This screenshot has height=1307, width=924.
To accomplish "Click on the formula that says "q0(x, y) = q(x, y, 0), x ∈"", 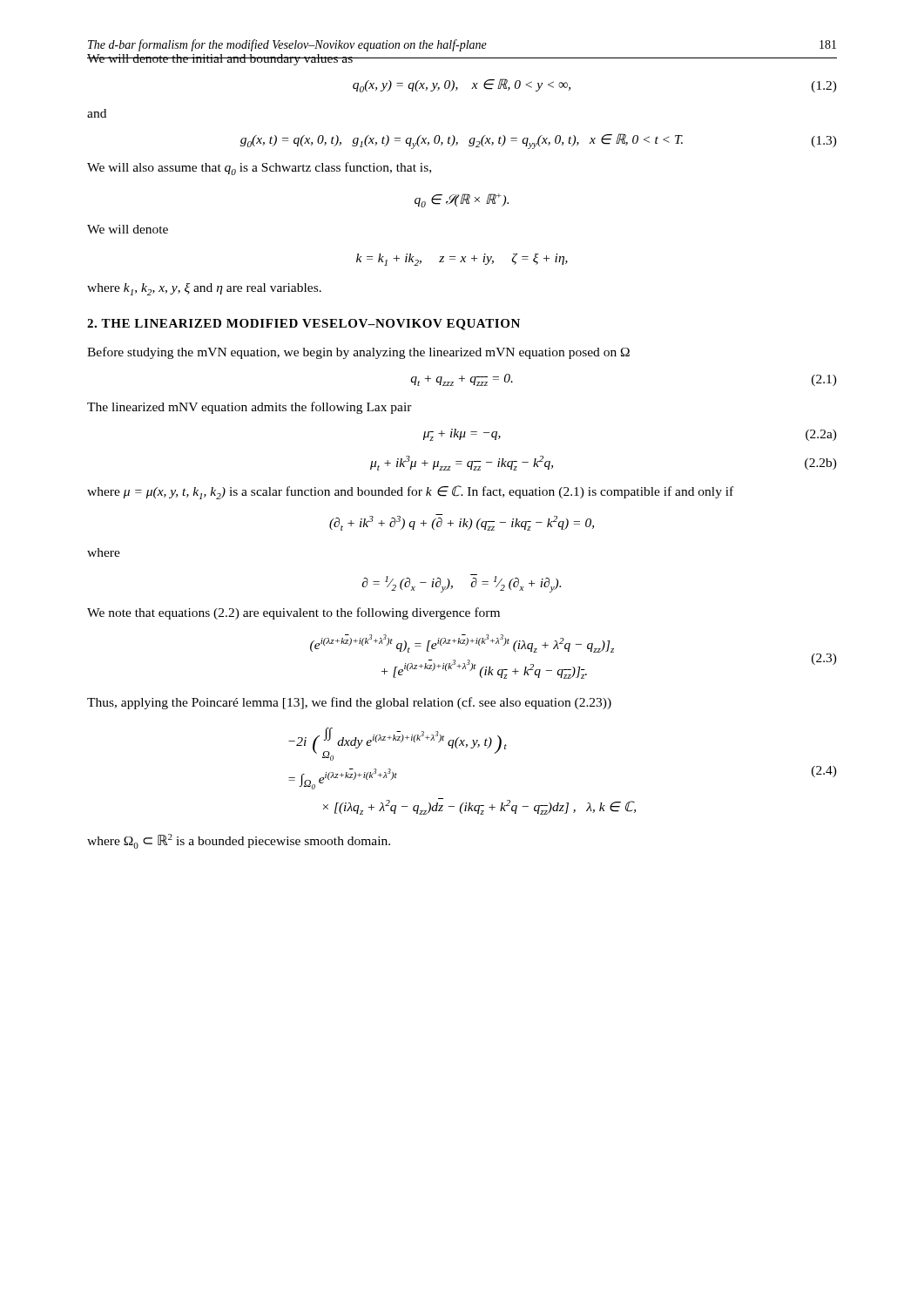I will 462,86.
